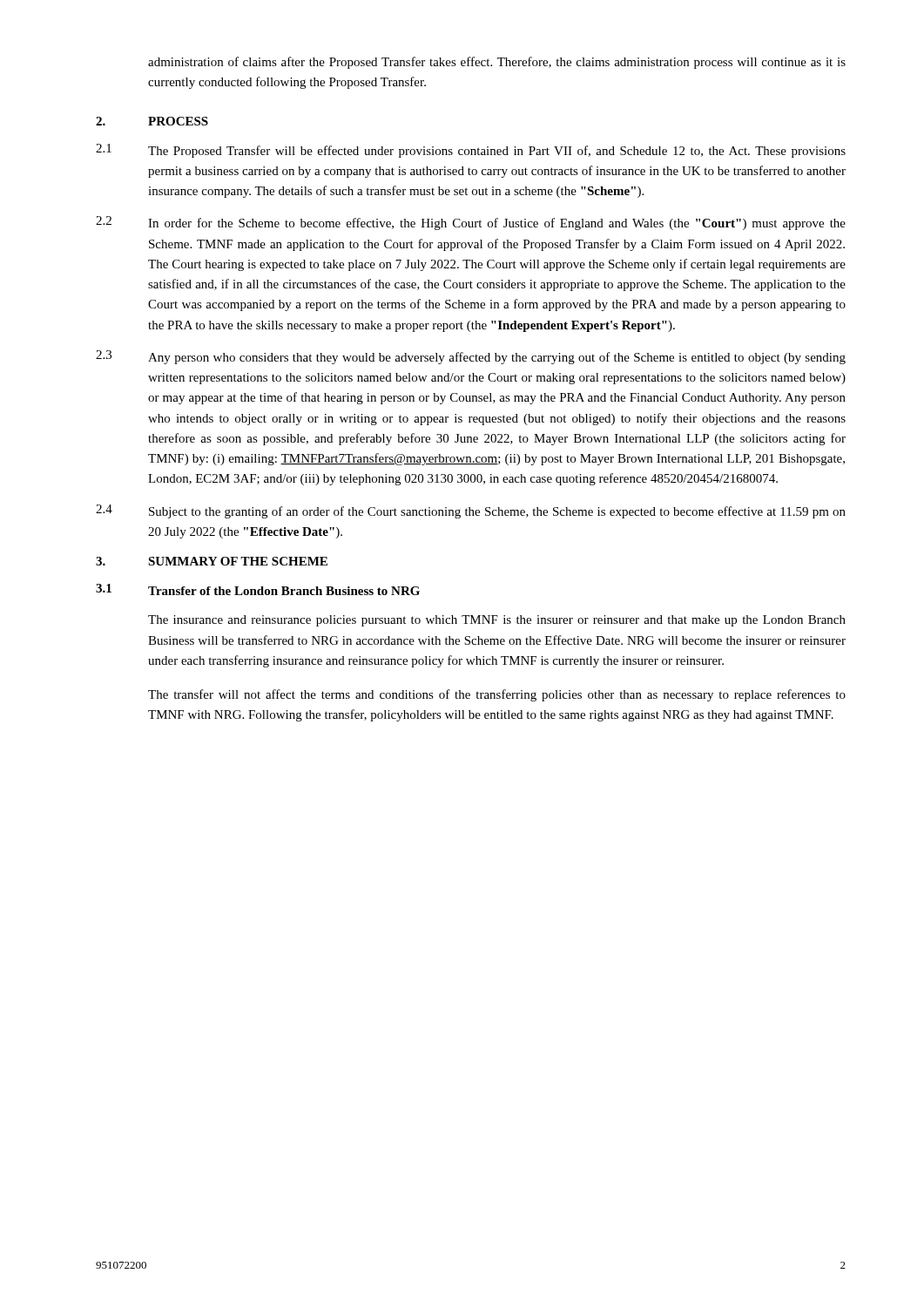Find the text starting "3. SUMMARY OF THE SCHEME"
This screenshot has height=1307, width=924.
212,562
